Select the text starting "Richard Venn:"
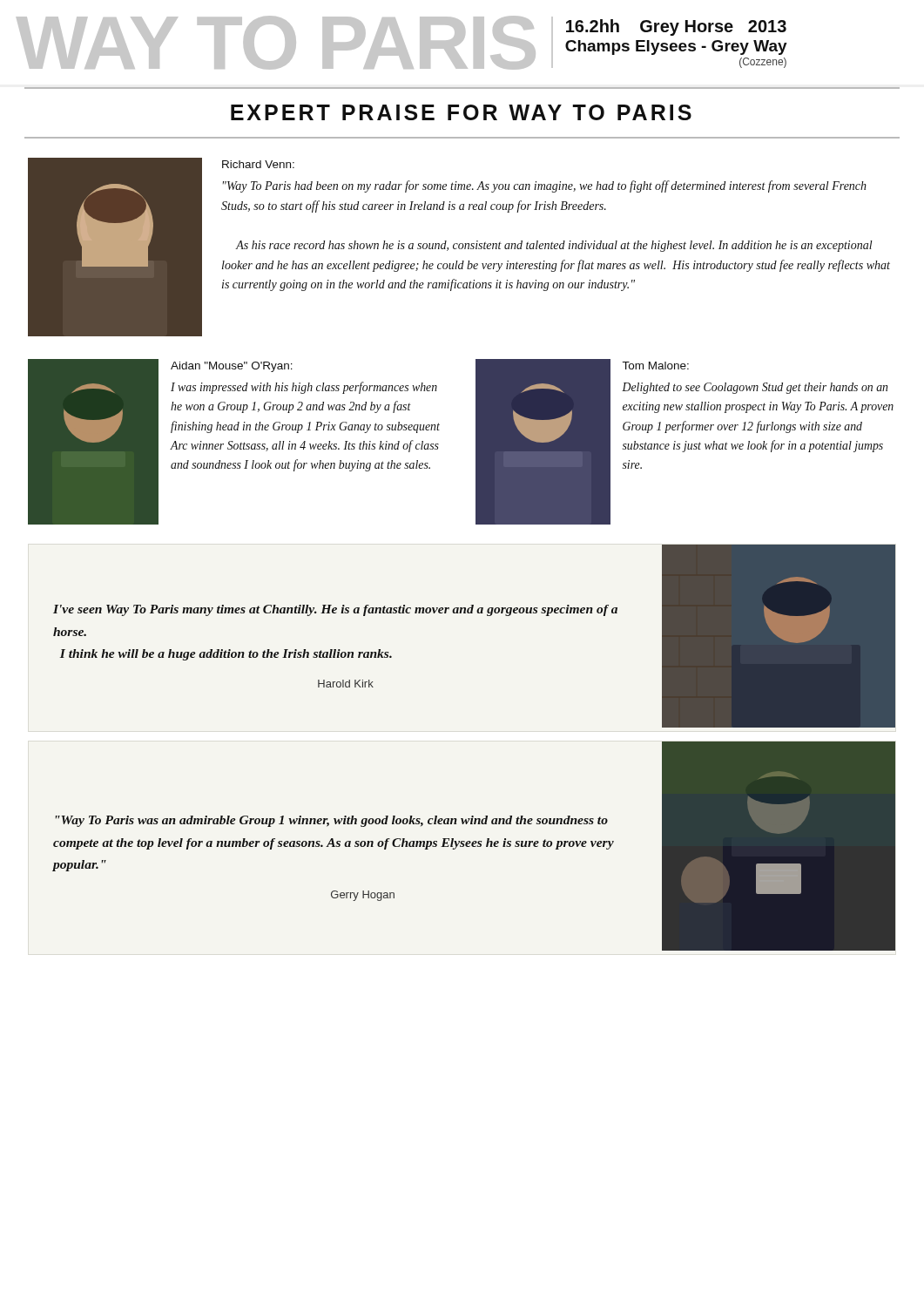The width and height of the screenshot is (924, 1307). [x=258, y=164]
